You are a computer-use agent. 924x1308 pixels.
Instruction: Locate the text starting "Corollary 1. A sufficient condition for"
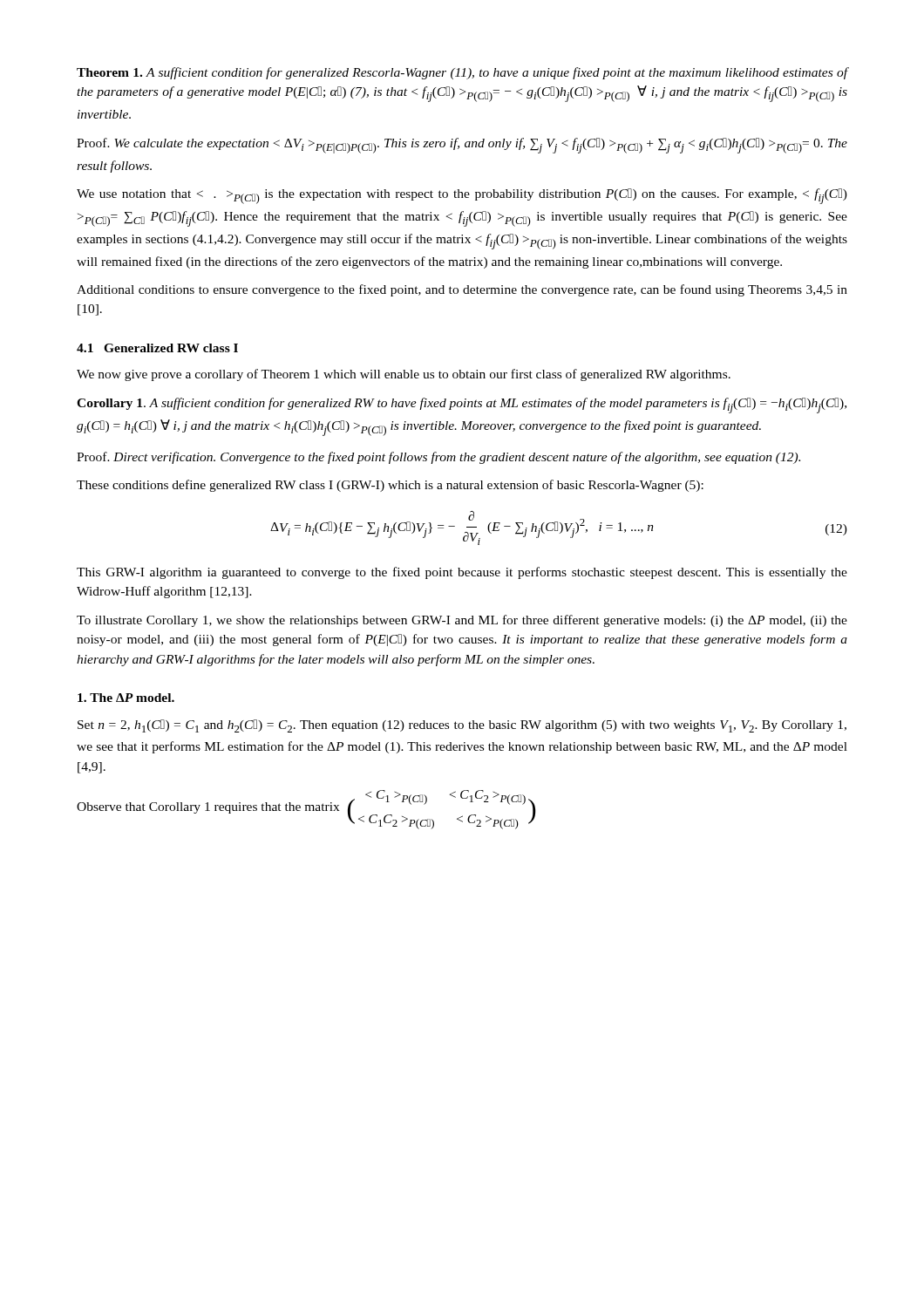point(462,416)
